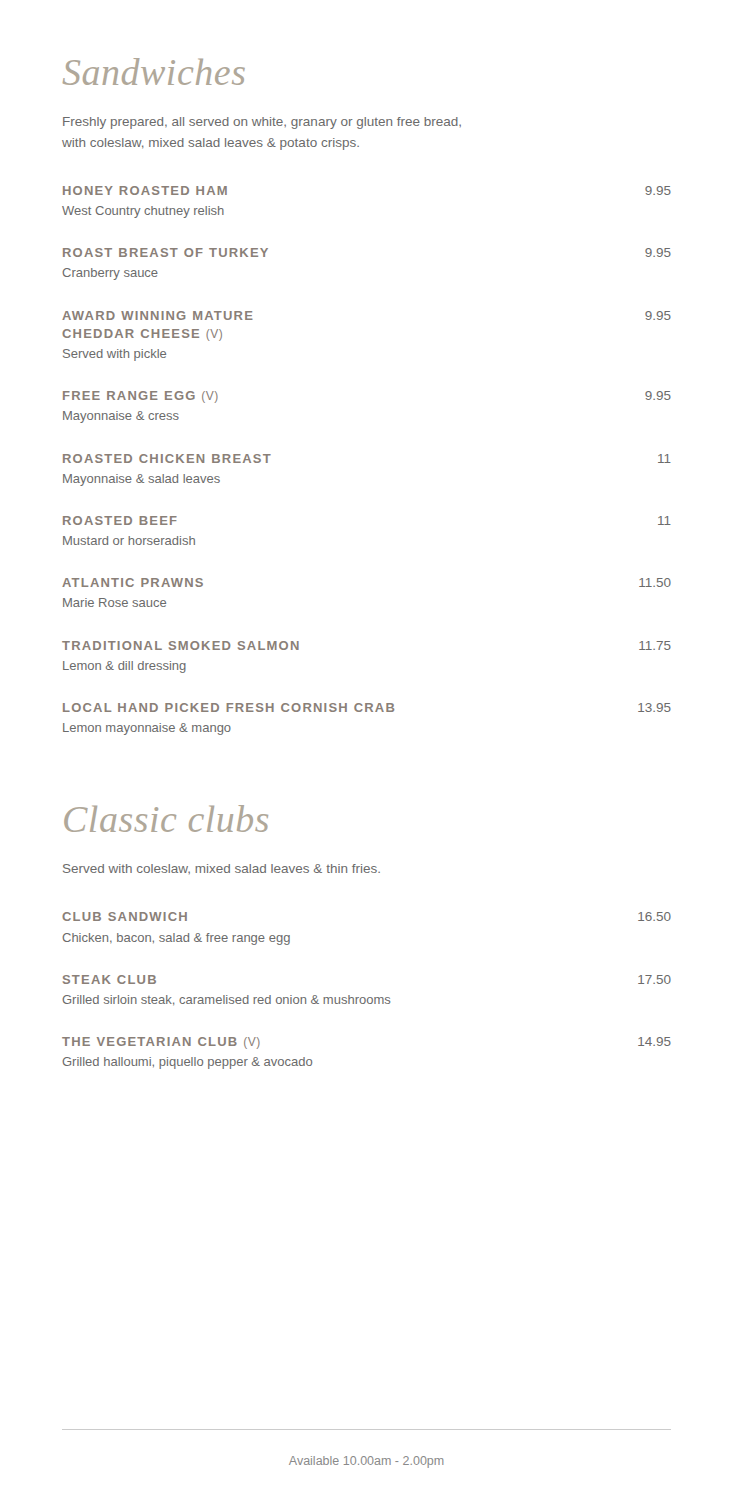The image size is (733, 1500).
Task: Locate the block of text that opens with "TRADITIONAL SMOKED SALMON"
Action: 182,646
